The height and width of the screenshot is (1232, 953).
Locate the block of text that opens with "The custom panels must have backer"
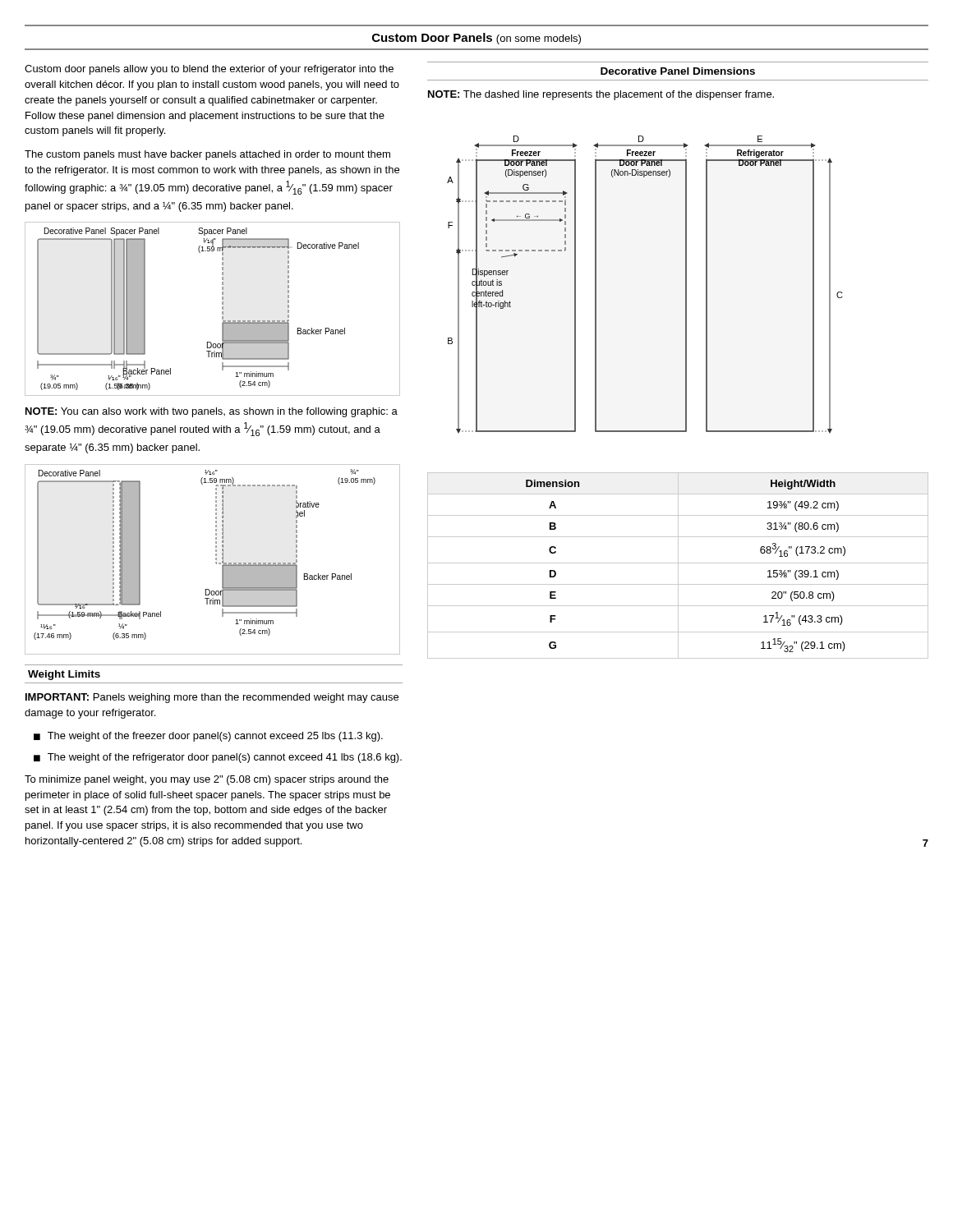pyautogui.click(x=212, y=180)
